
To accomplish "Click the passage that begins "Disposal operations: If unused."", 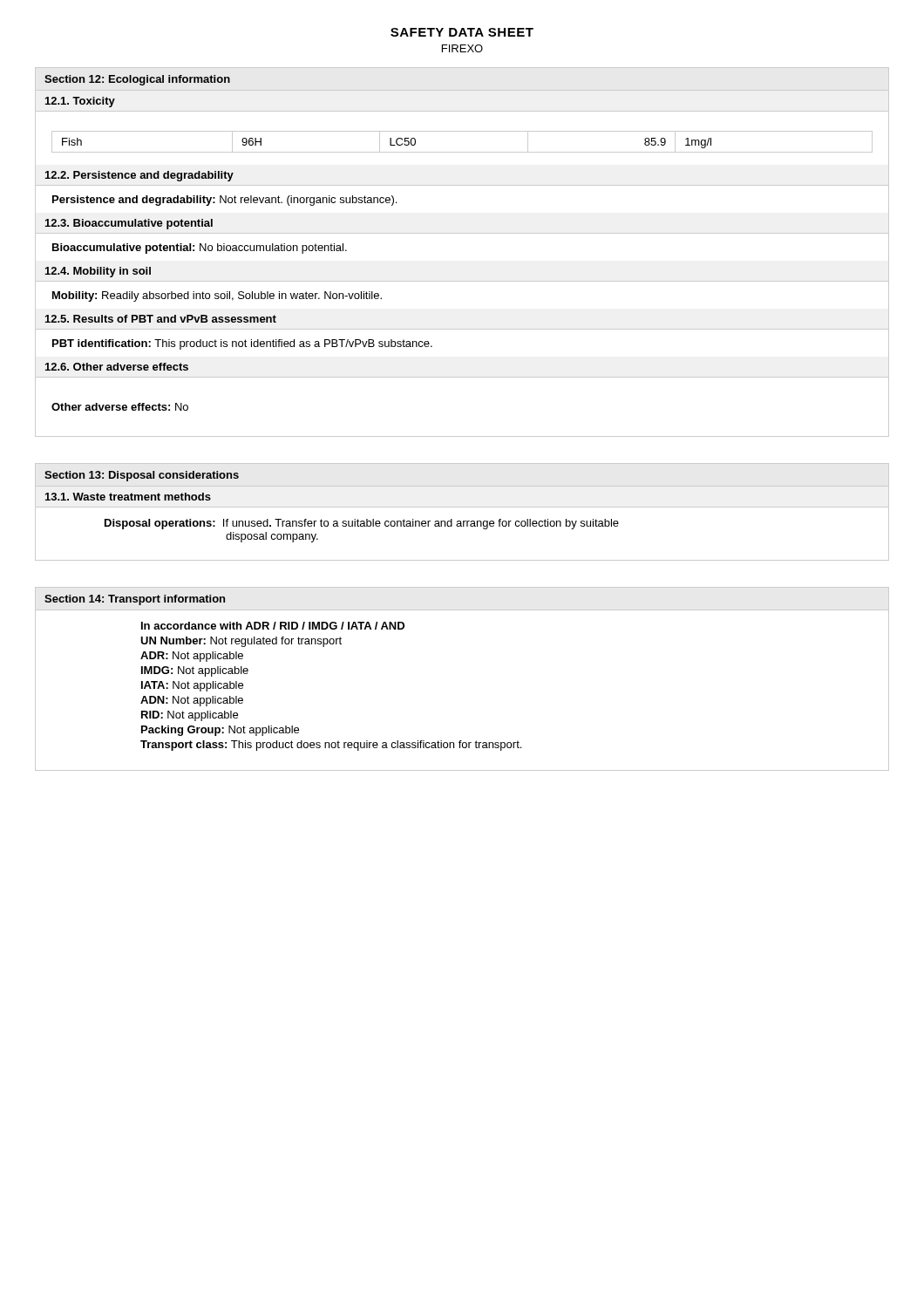I will point(361,529).
